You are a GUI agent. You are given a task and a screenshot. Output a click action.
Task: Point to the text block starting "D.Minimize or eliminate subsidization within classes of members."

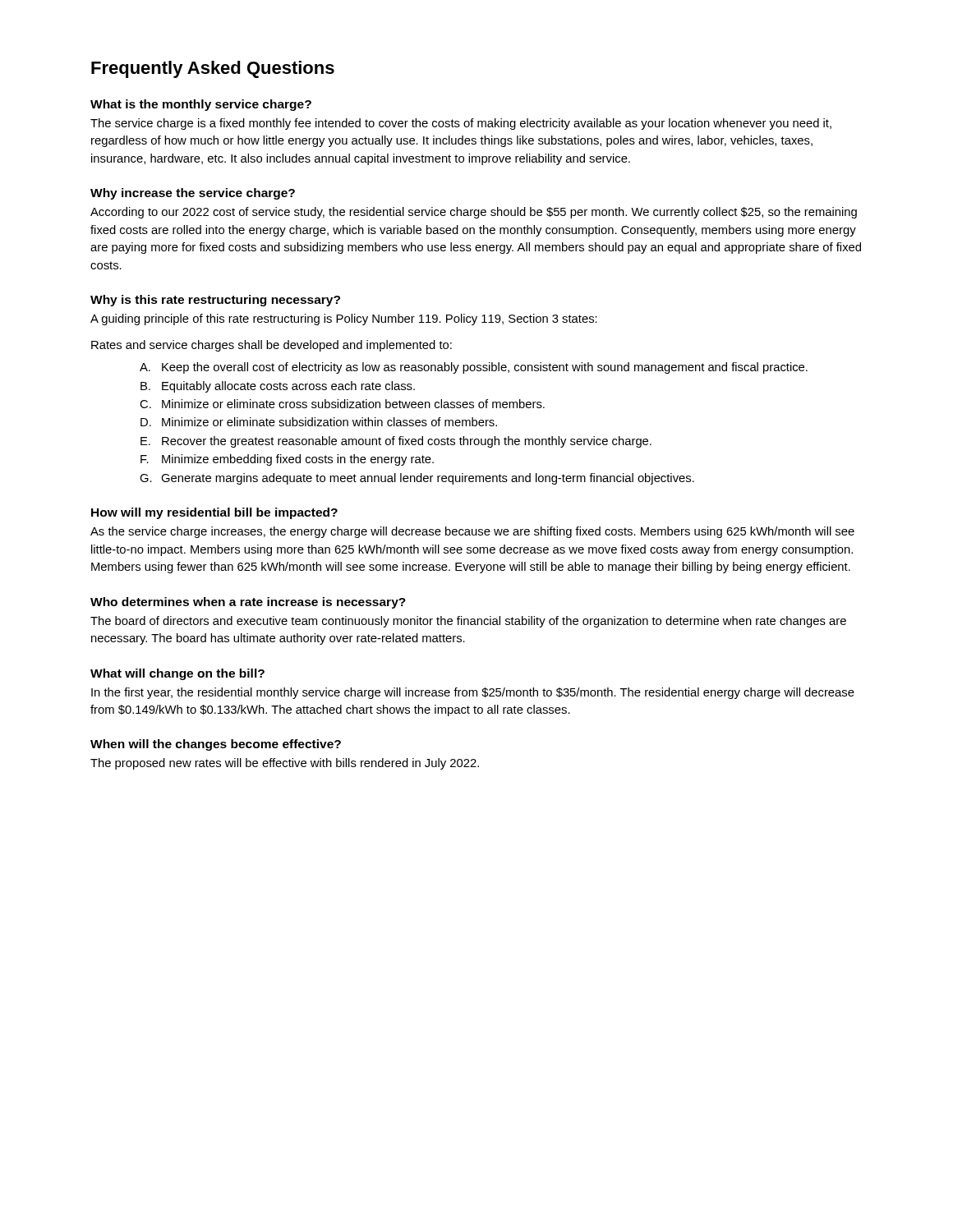tap(501, 423)
